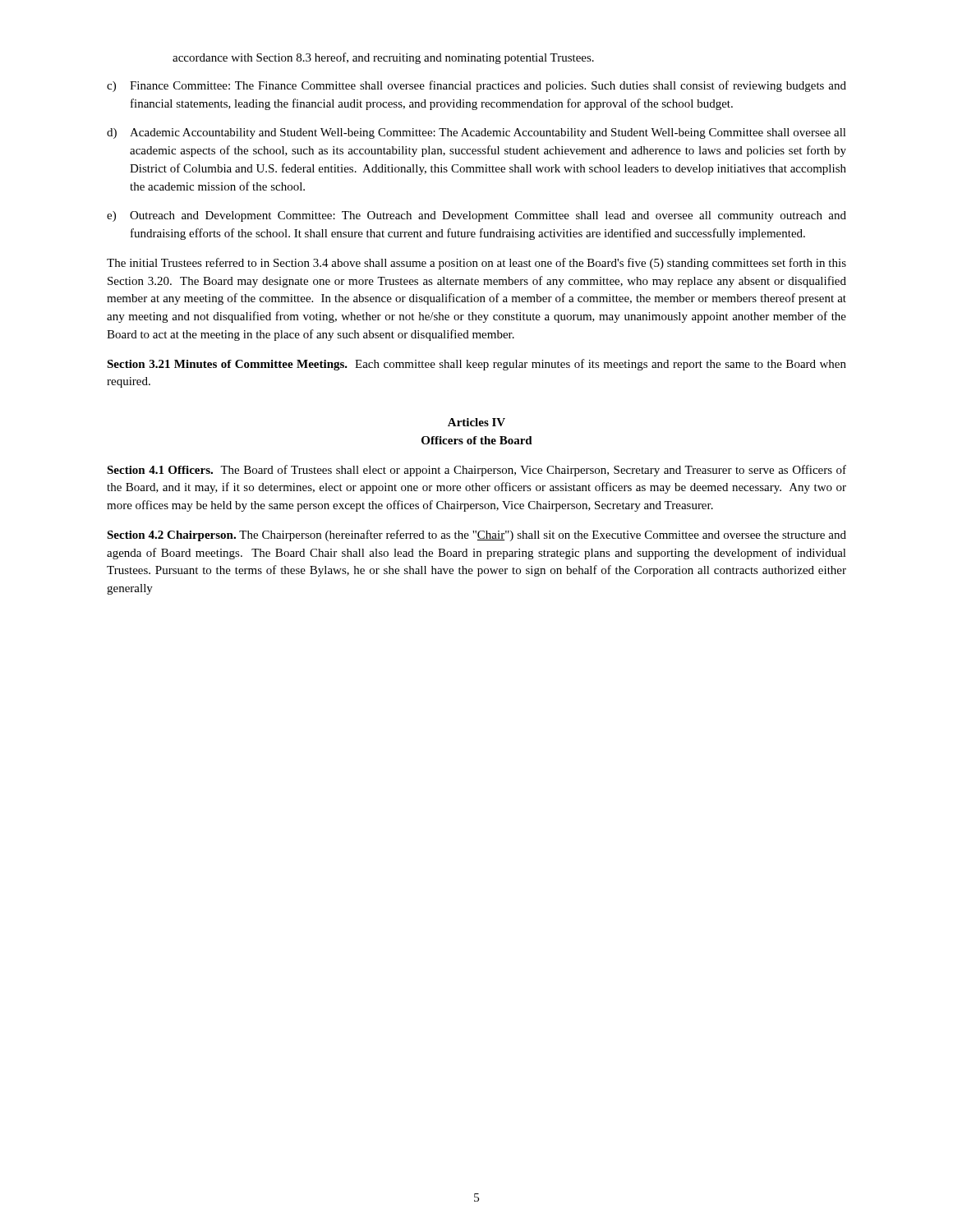The height and width of the screenshot is (1232, 953).
Task: Navigate to the text starting "e) Outreach and Development"
Action: point(476,225)
